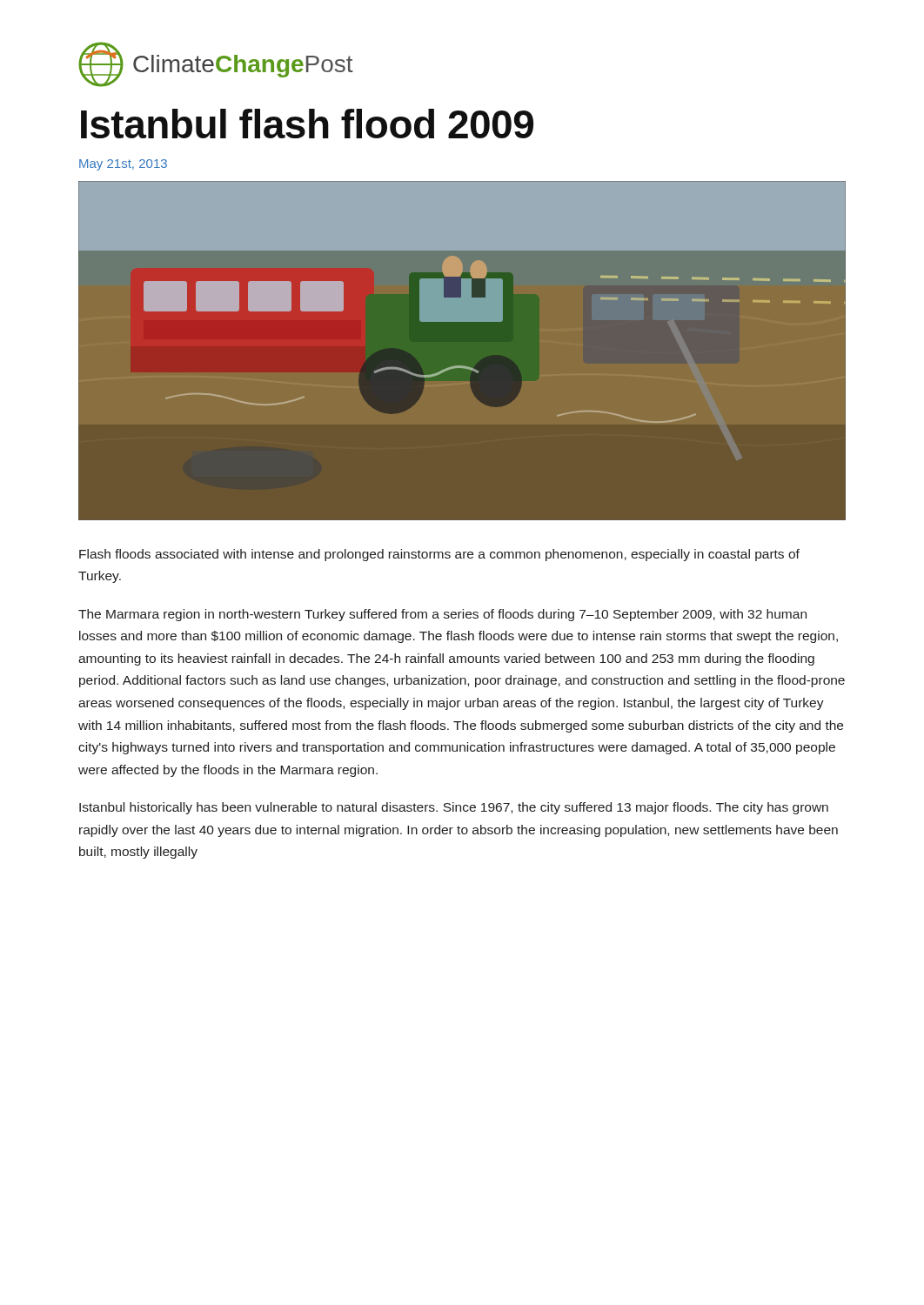
Task: Navigate to the text block starting "Flash floods associated with intense and prolonged rainstorms"
Action: [x=439, y=565]
